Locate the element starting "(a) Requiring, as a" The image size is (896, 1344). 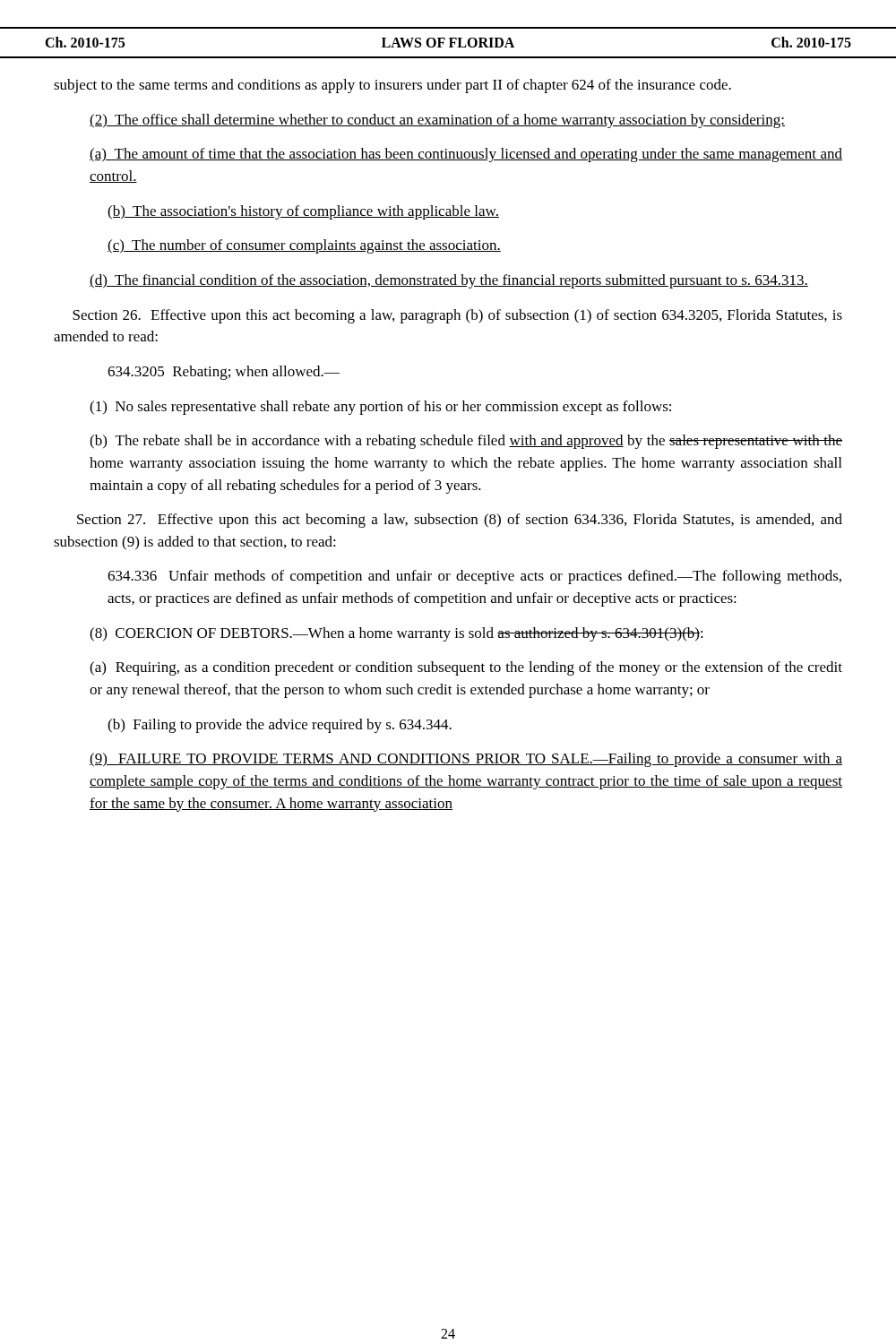[x=466, y=678]
